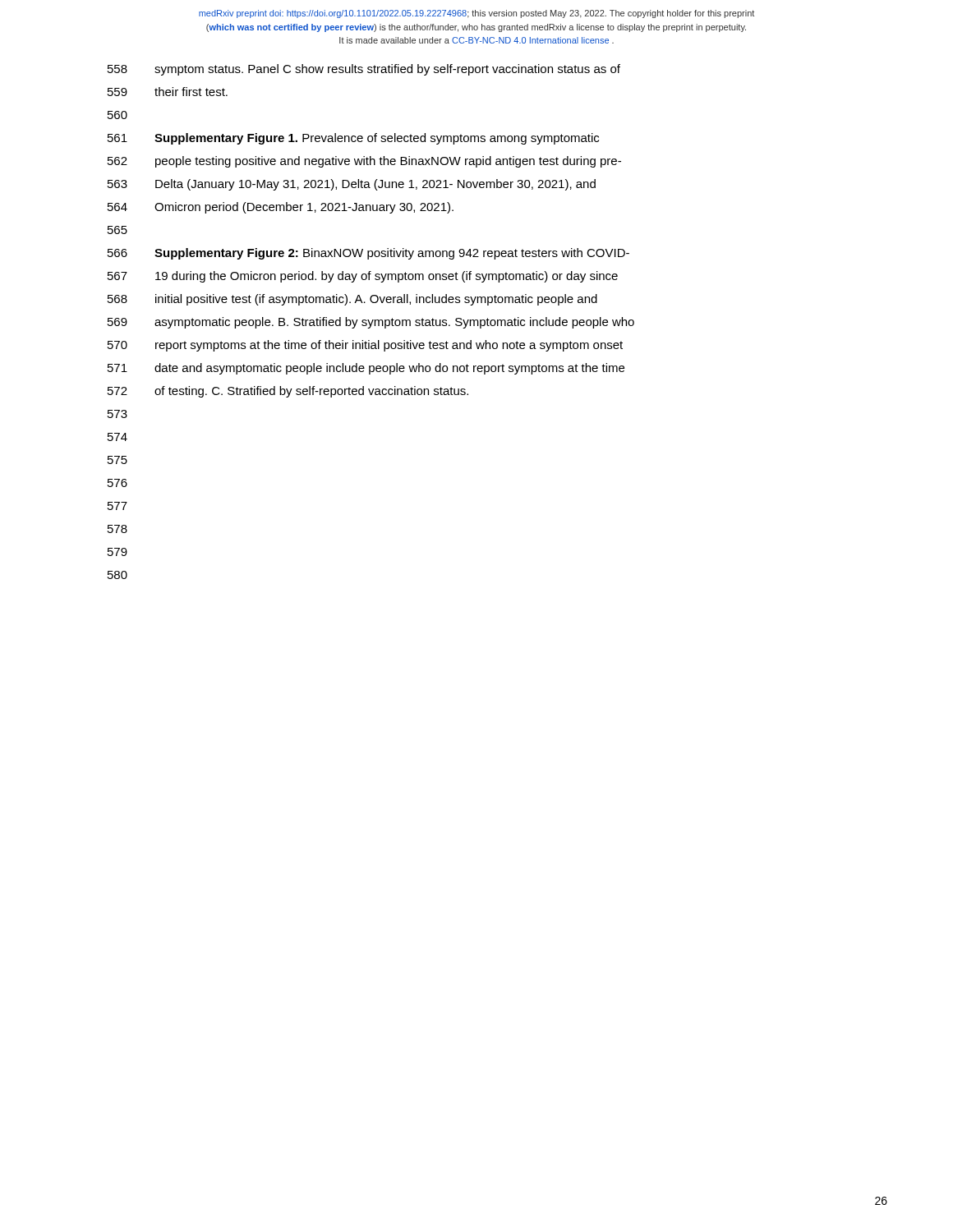Point to "559 their first test."

[x=168, y=92]
